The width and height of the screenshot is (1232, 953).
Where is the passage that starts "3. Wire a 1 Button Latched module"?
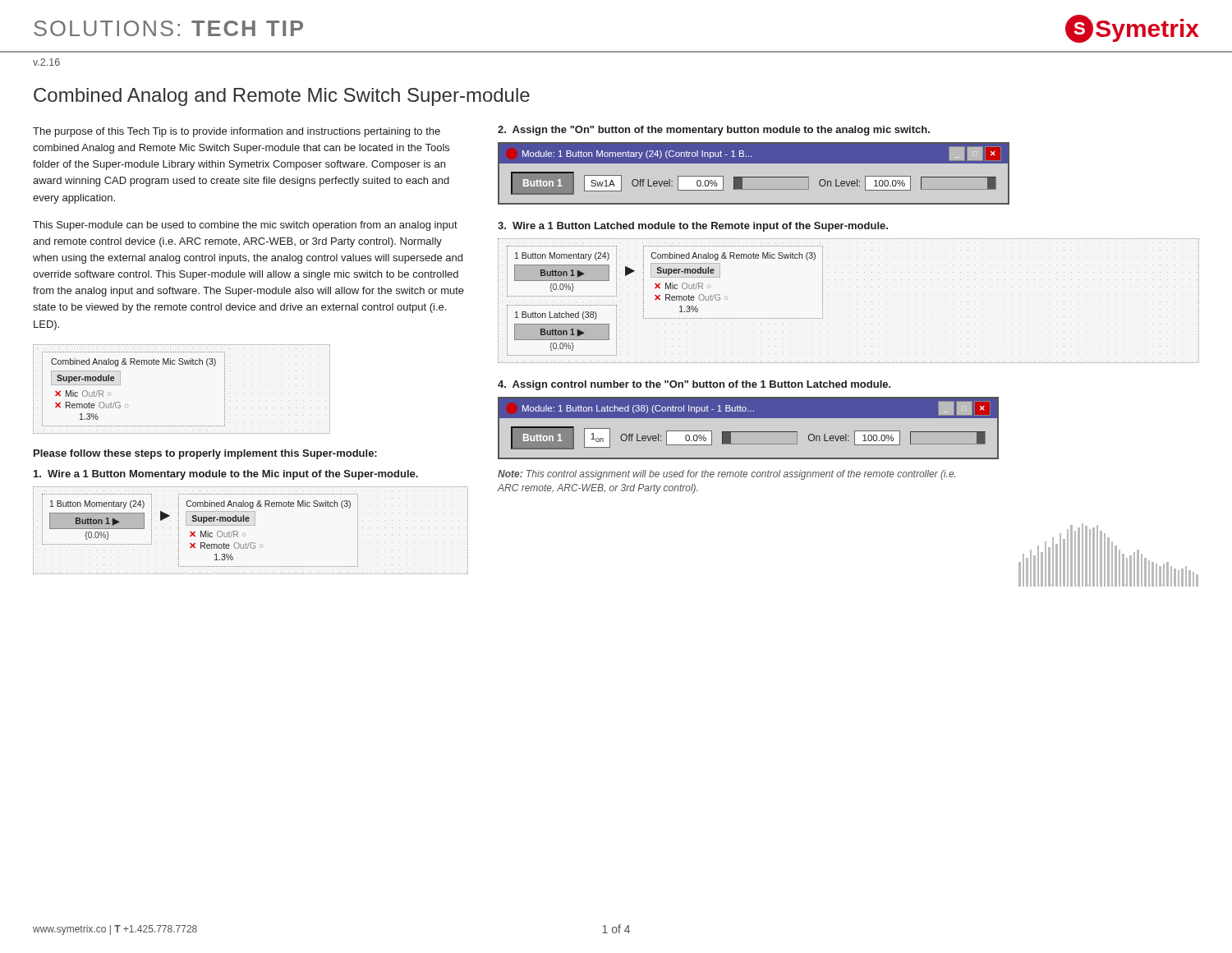pos(693,226)
